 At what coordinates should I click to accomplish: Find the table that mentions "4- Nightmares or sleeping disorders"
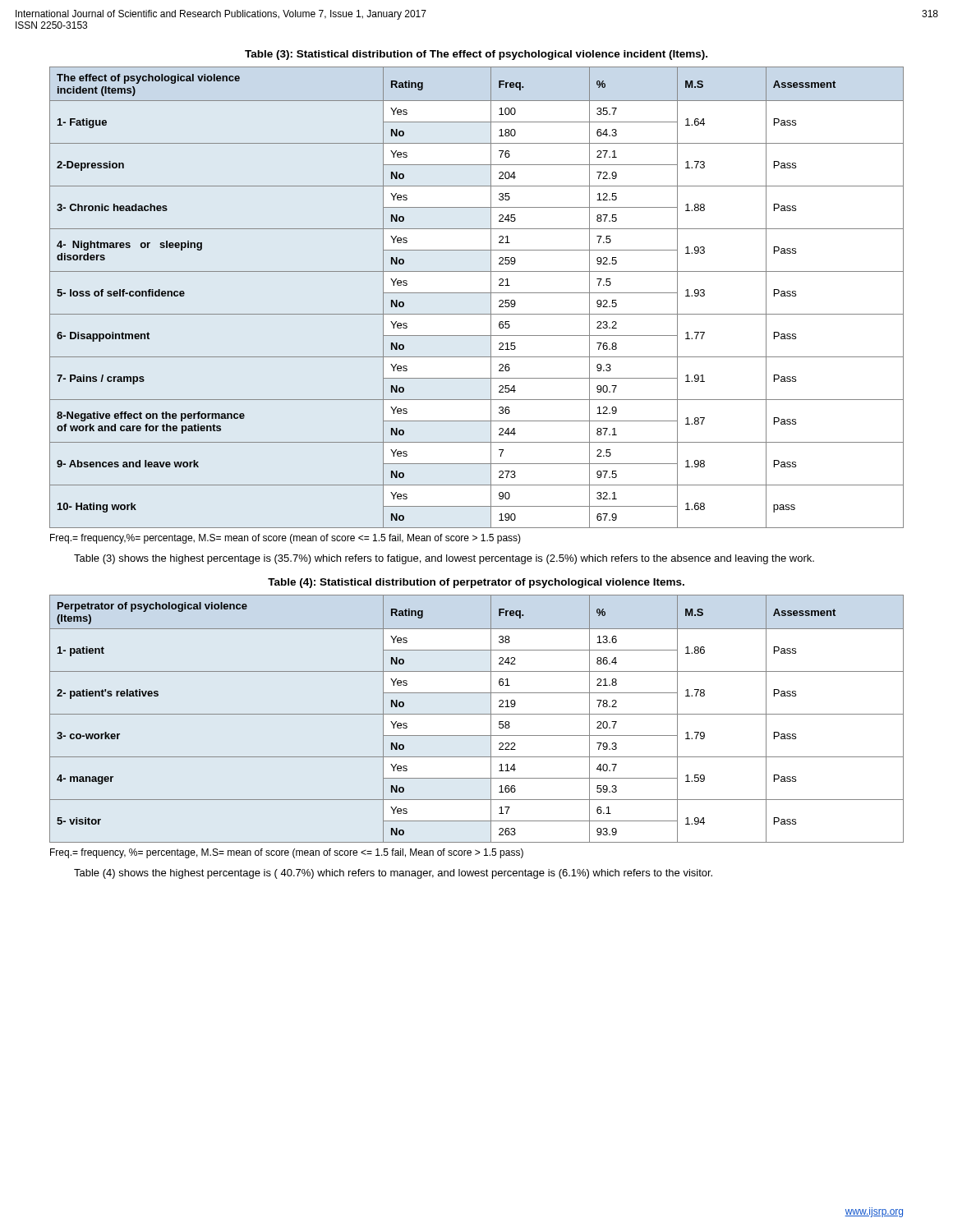coord(476,297)
